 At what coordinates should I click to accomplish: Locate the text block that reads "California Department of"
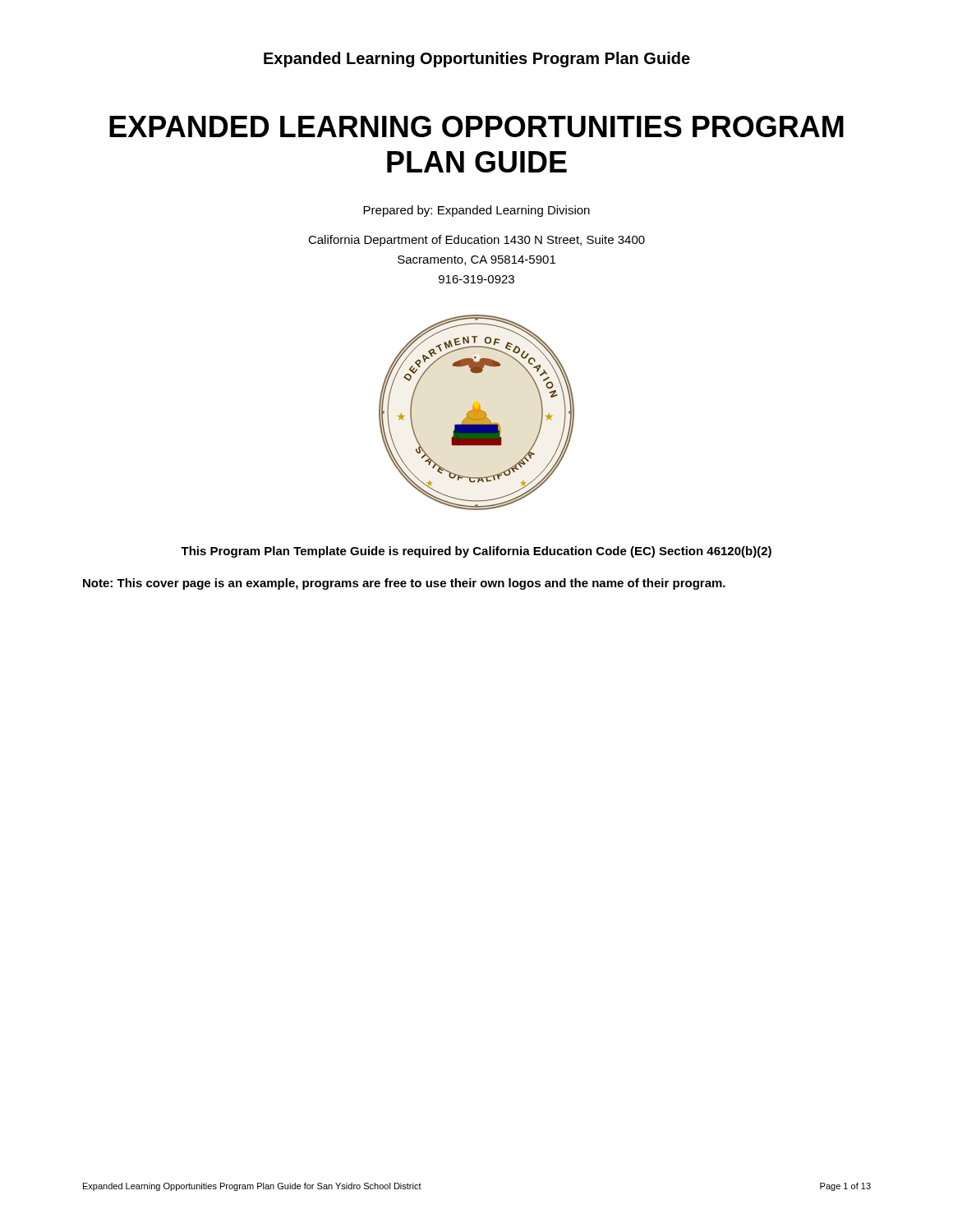(476, 259)
